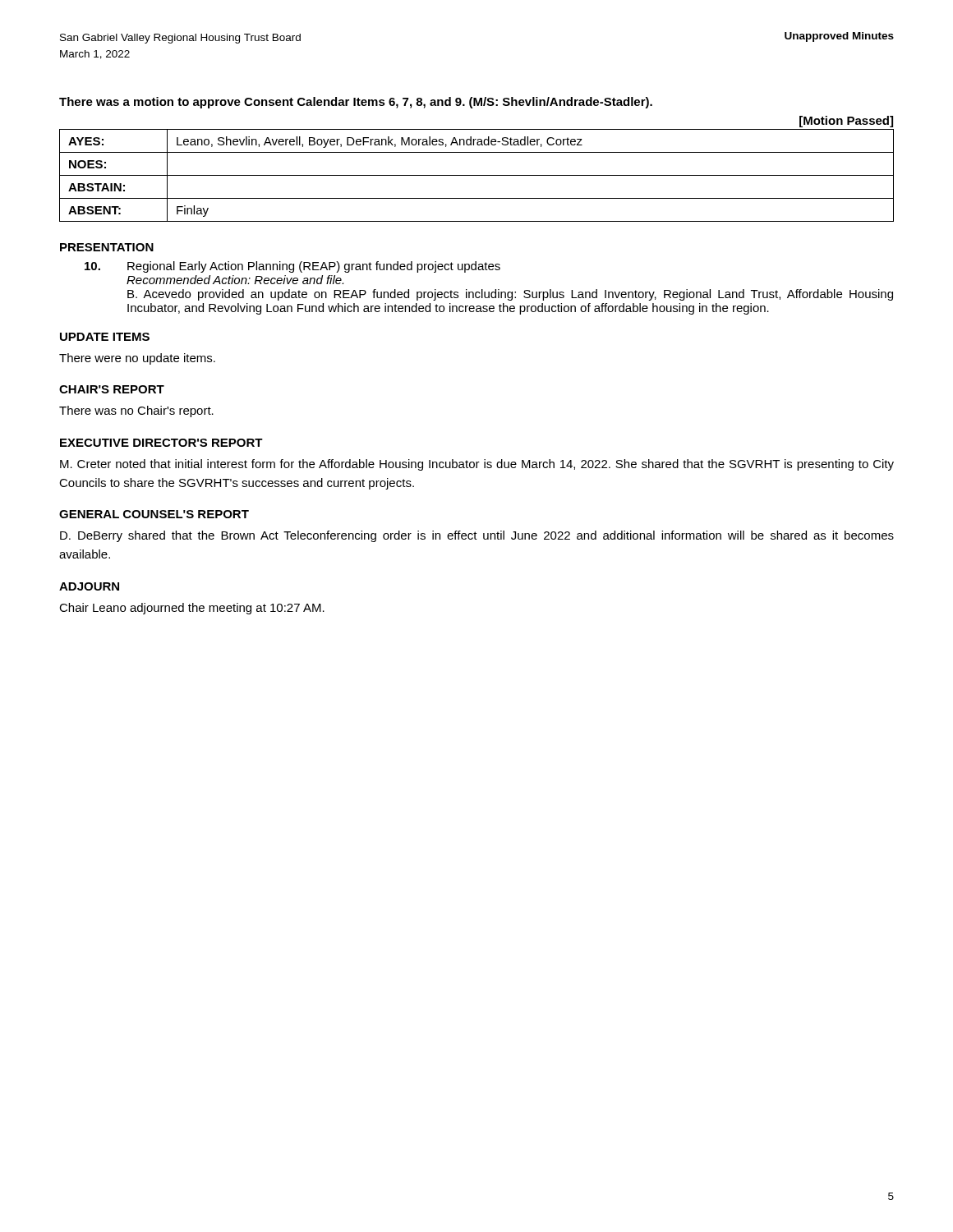Click on the region starting "There was no Chair's report."

137,410
